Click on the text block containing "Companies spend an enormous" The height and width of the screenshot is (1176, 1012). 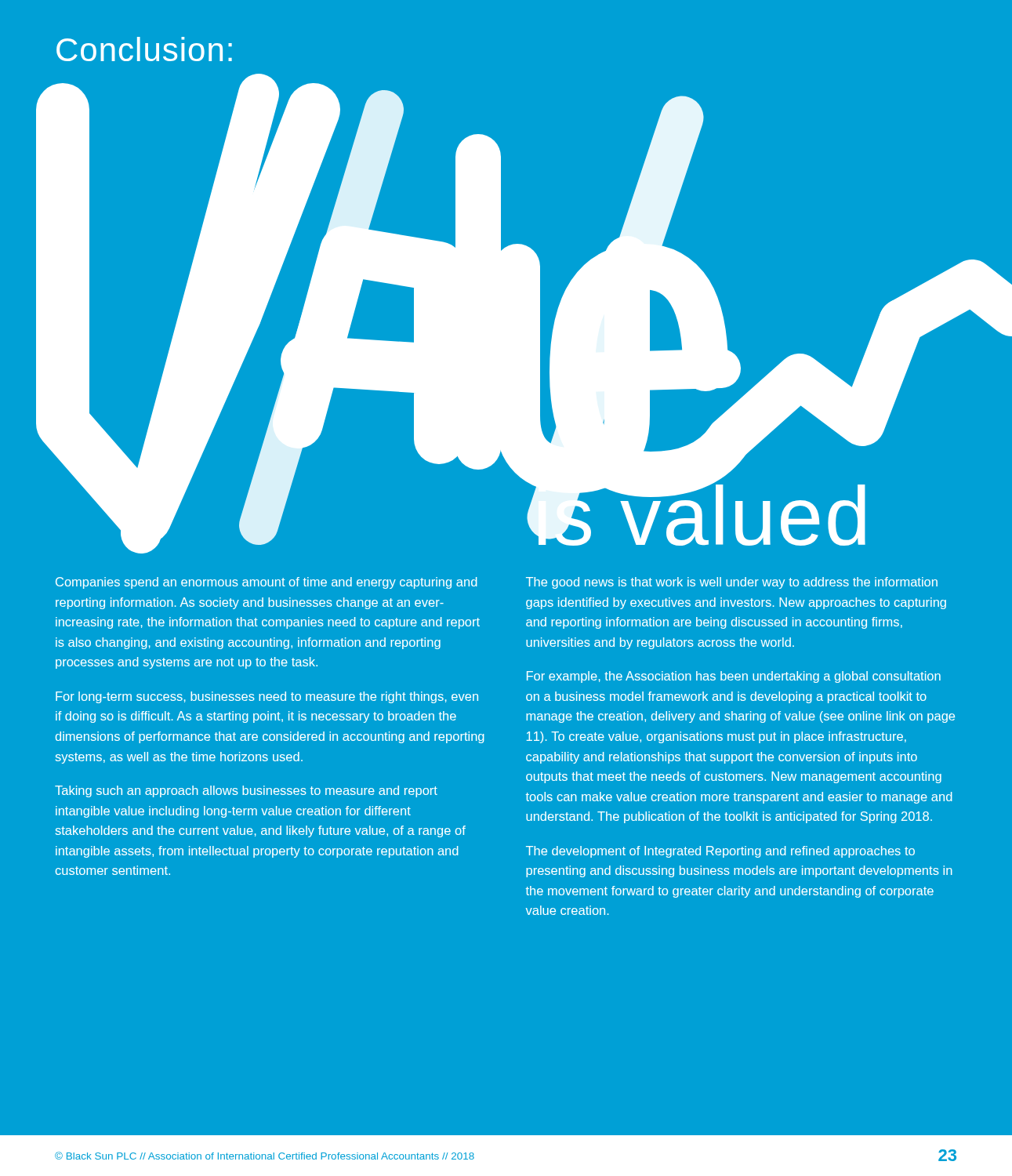271,727
